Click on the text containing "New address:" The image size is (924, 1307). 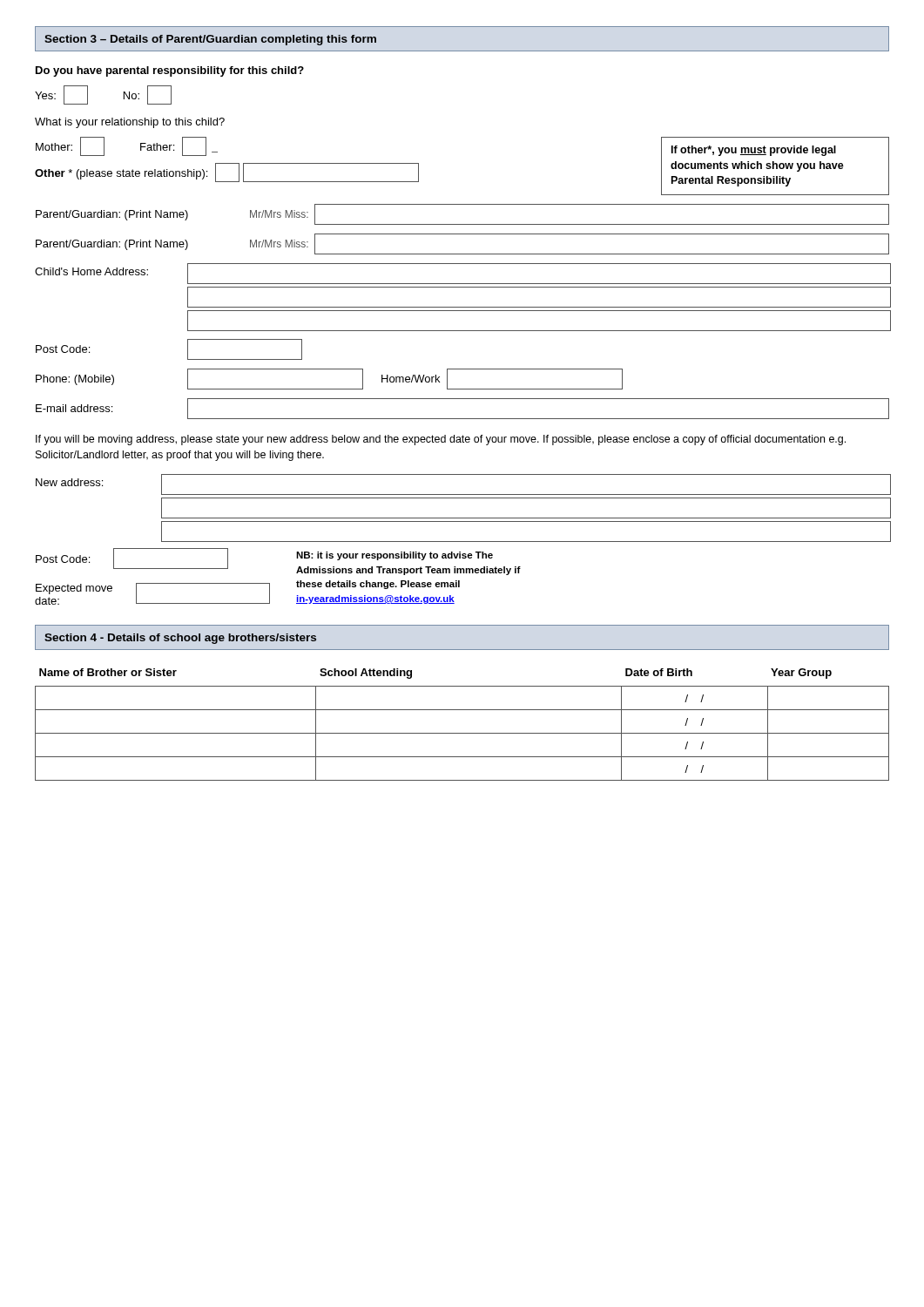click(462, 509)
